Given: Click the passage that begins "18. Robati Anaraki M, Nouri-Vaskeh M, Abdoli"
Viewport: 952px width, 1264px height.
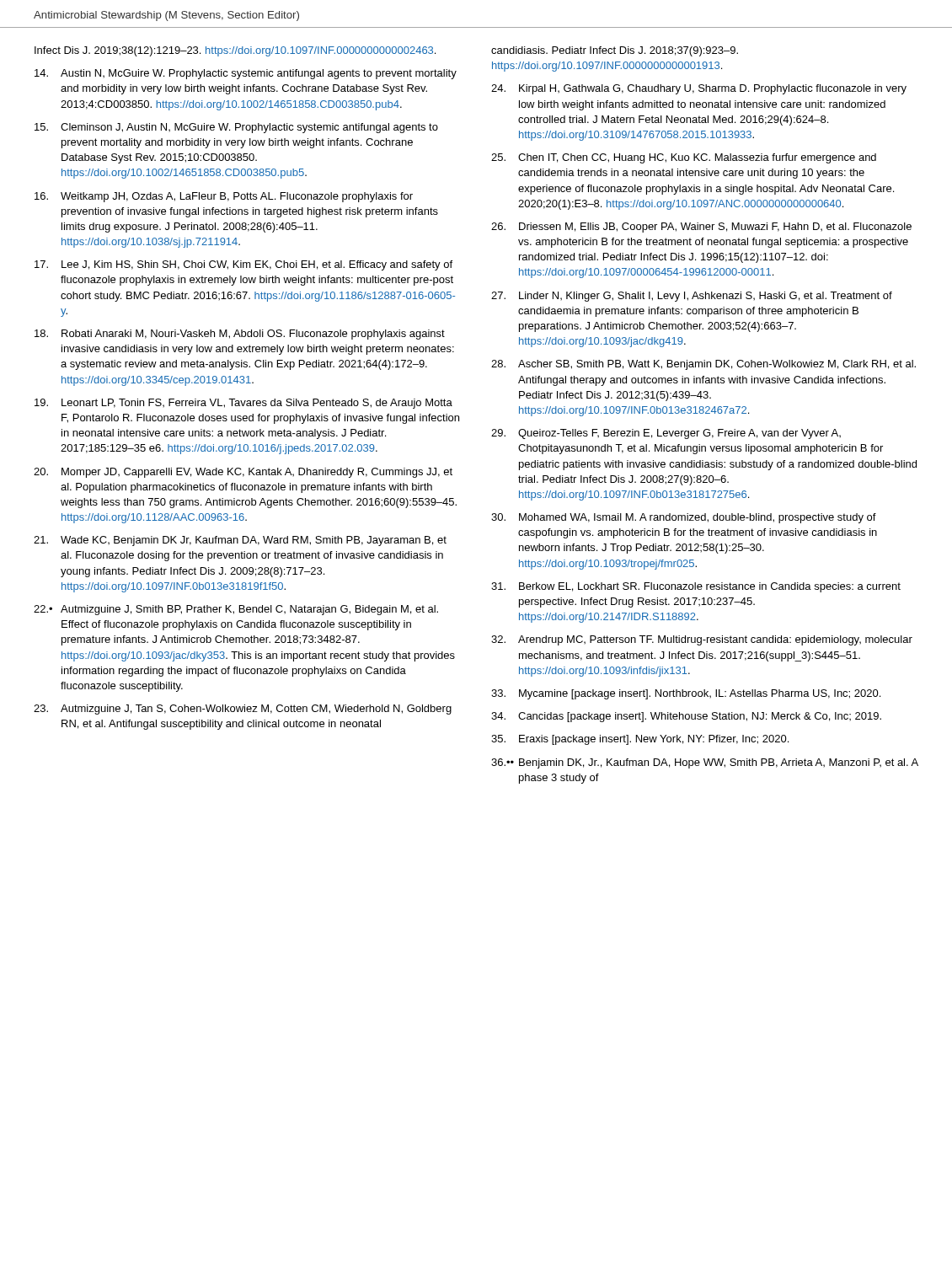Looking at the screenshot, I should pos(247,357).
